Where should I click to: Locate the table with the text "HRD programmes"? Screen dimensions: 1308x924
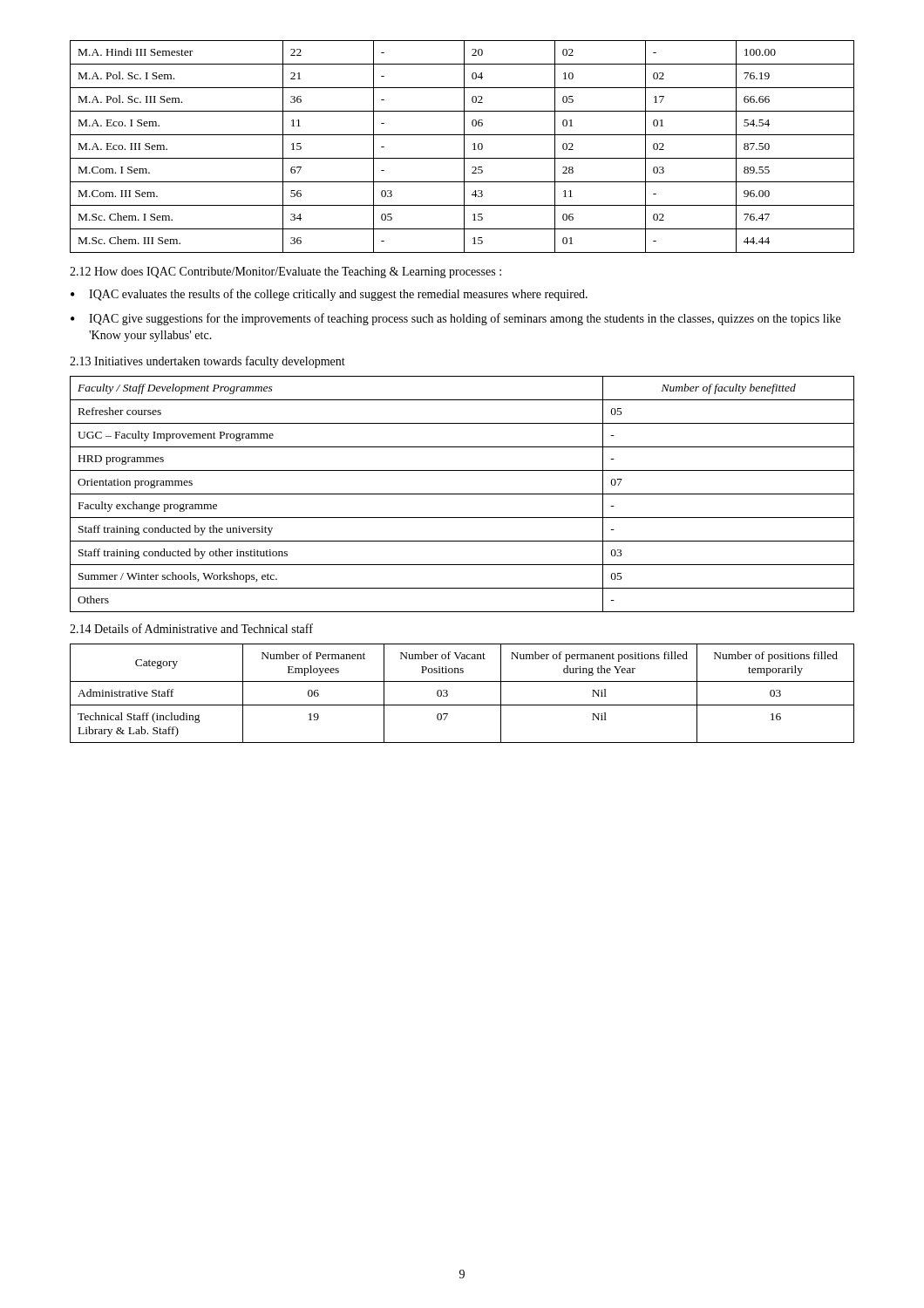pos(462,494)
